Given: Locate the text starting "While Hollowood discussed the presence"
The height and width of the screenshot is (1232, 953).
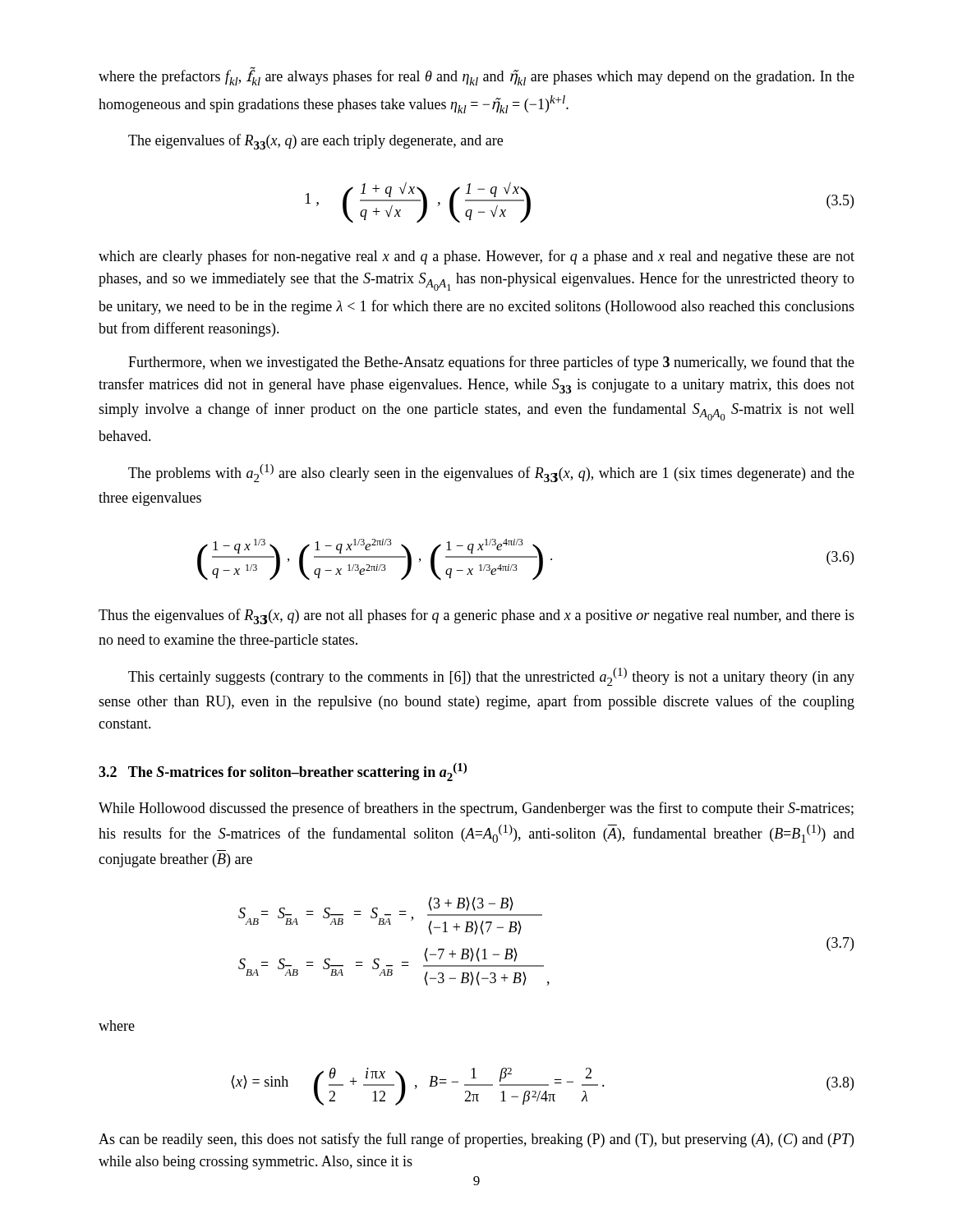Looking at the screenshot, I should [x=476, y=834].
